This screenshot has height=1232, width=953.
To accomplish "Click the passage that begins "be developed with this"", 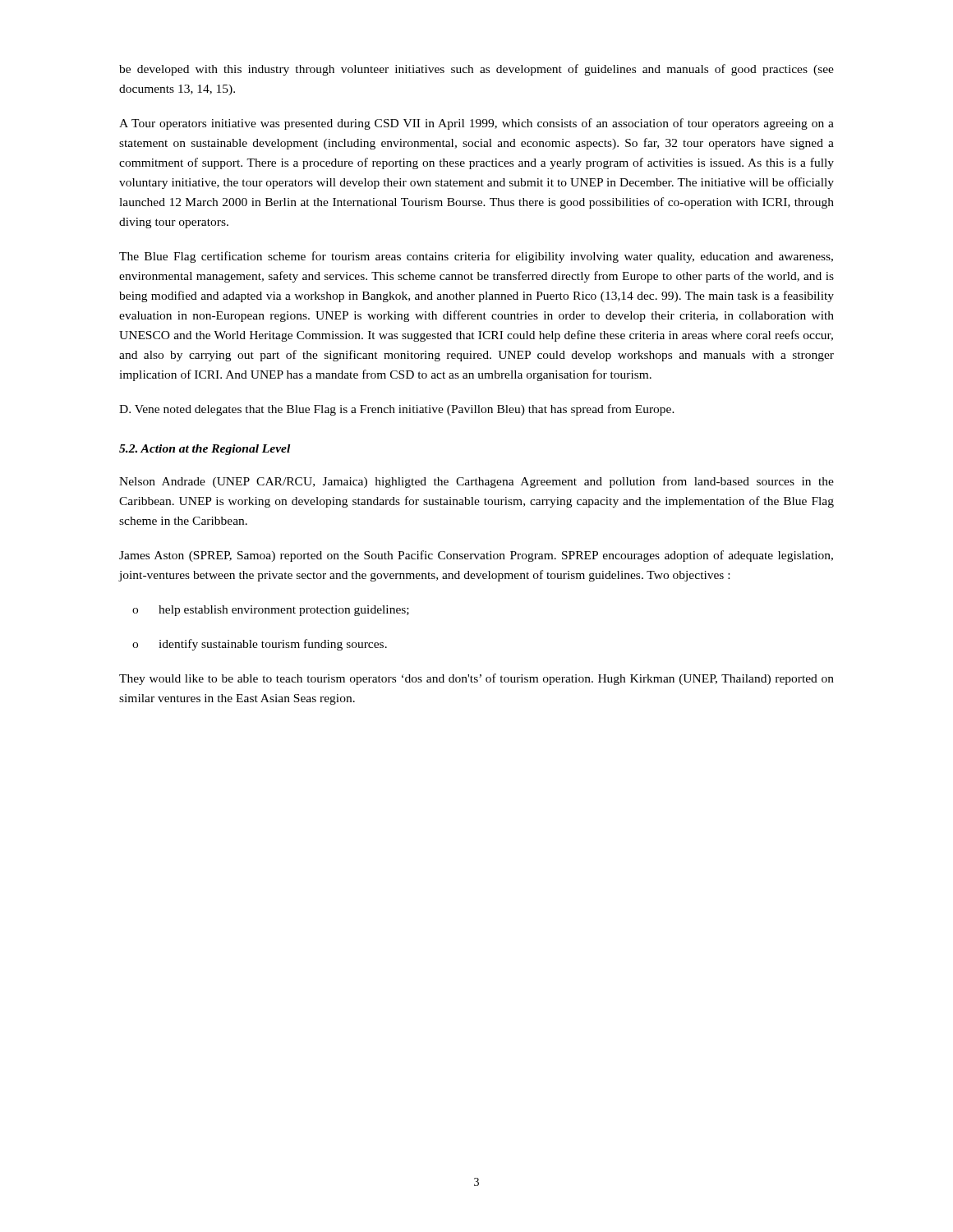I will (476, 79).
